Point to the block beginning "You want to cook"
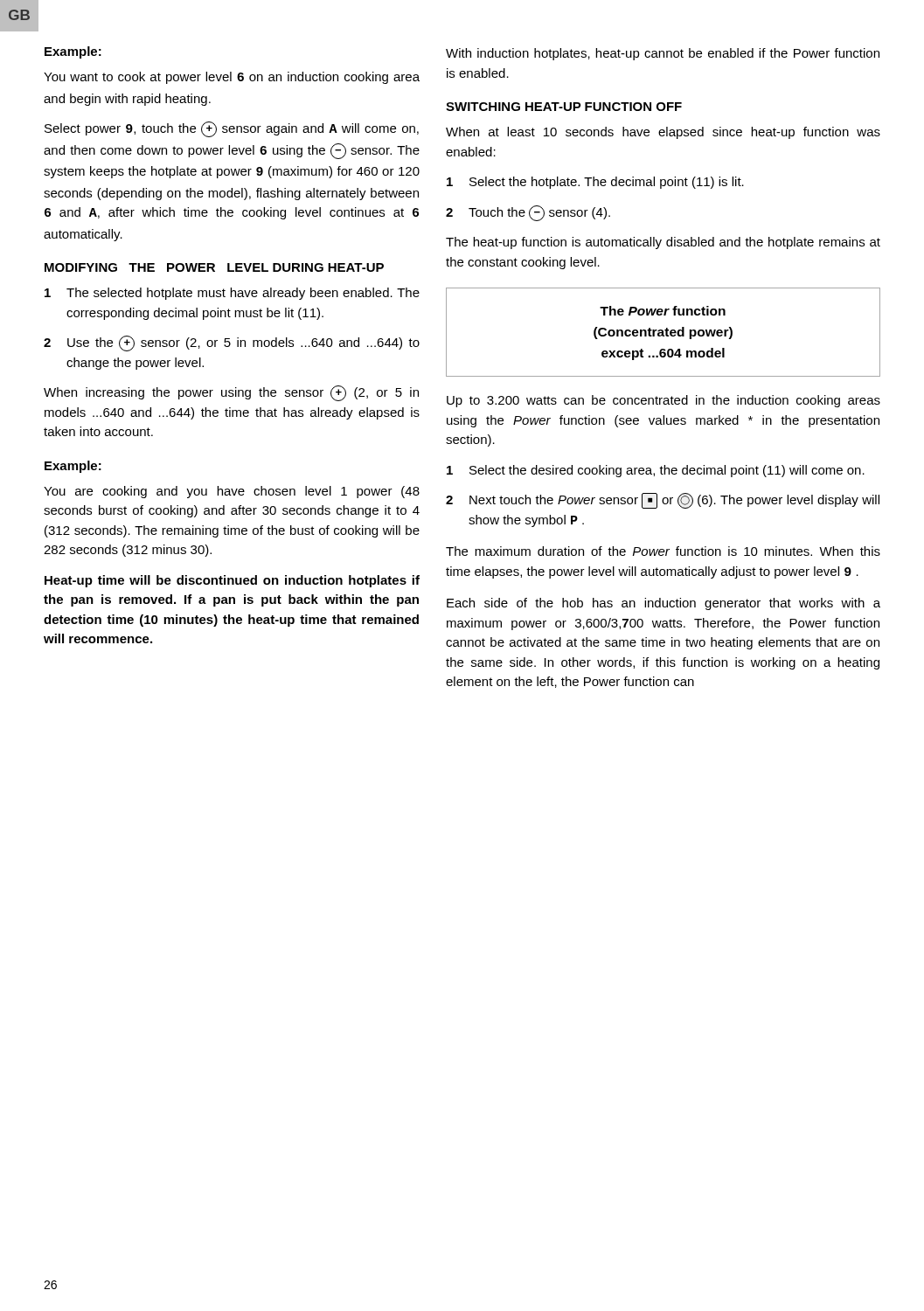This screenshot has height=1311, width=924. click(232, 88)
